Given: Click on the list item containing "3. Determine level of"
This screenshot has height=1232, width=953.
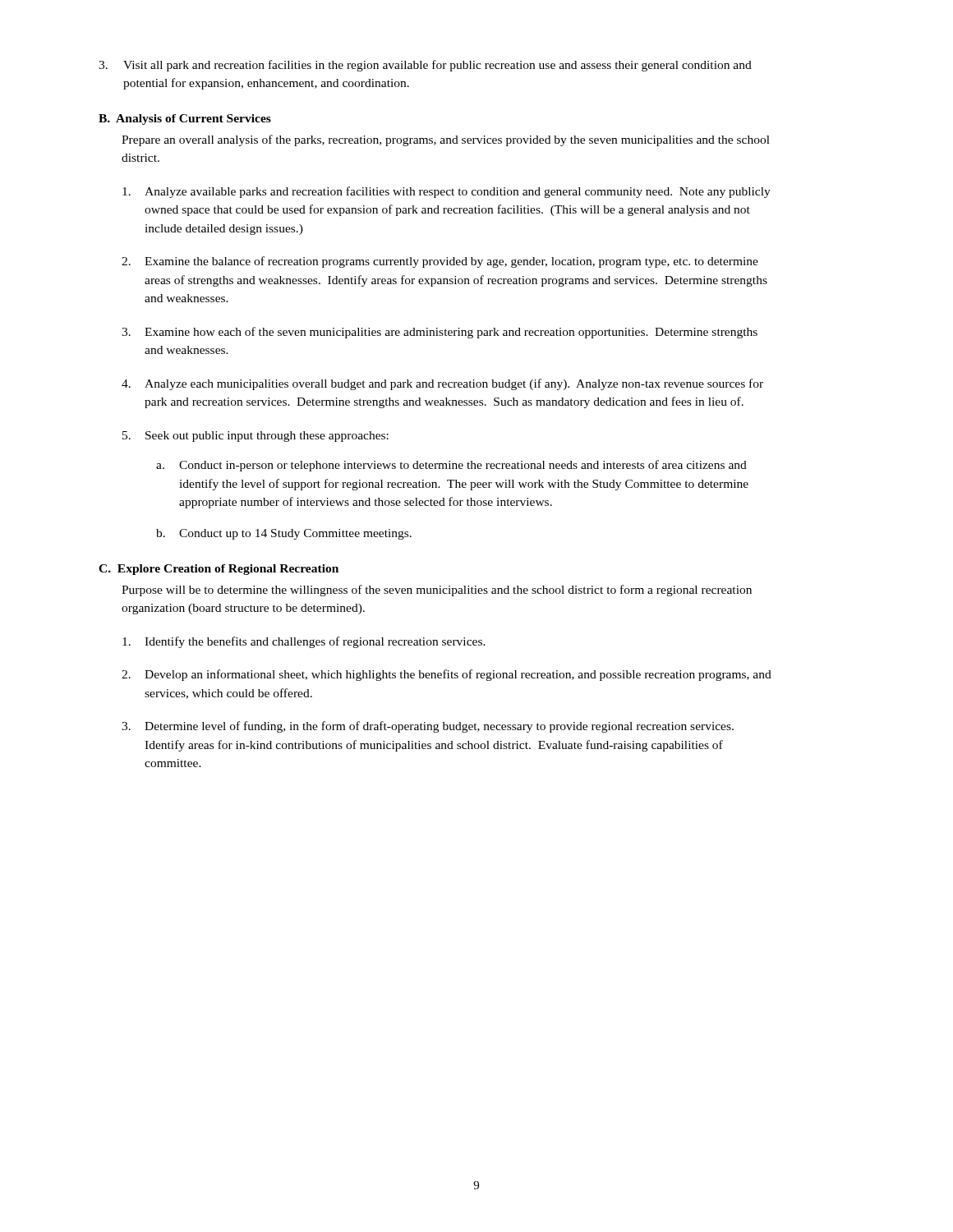Looking at the screenshot, I should [447, 745].
